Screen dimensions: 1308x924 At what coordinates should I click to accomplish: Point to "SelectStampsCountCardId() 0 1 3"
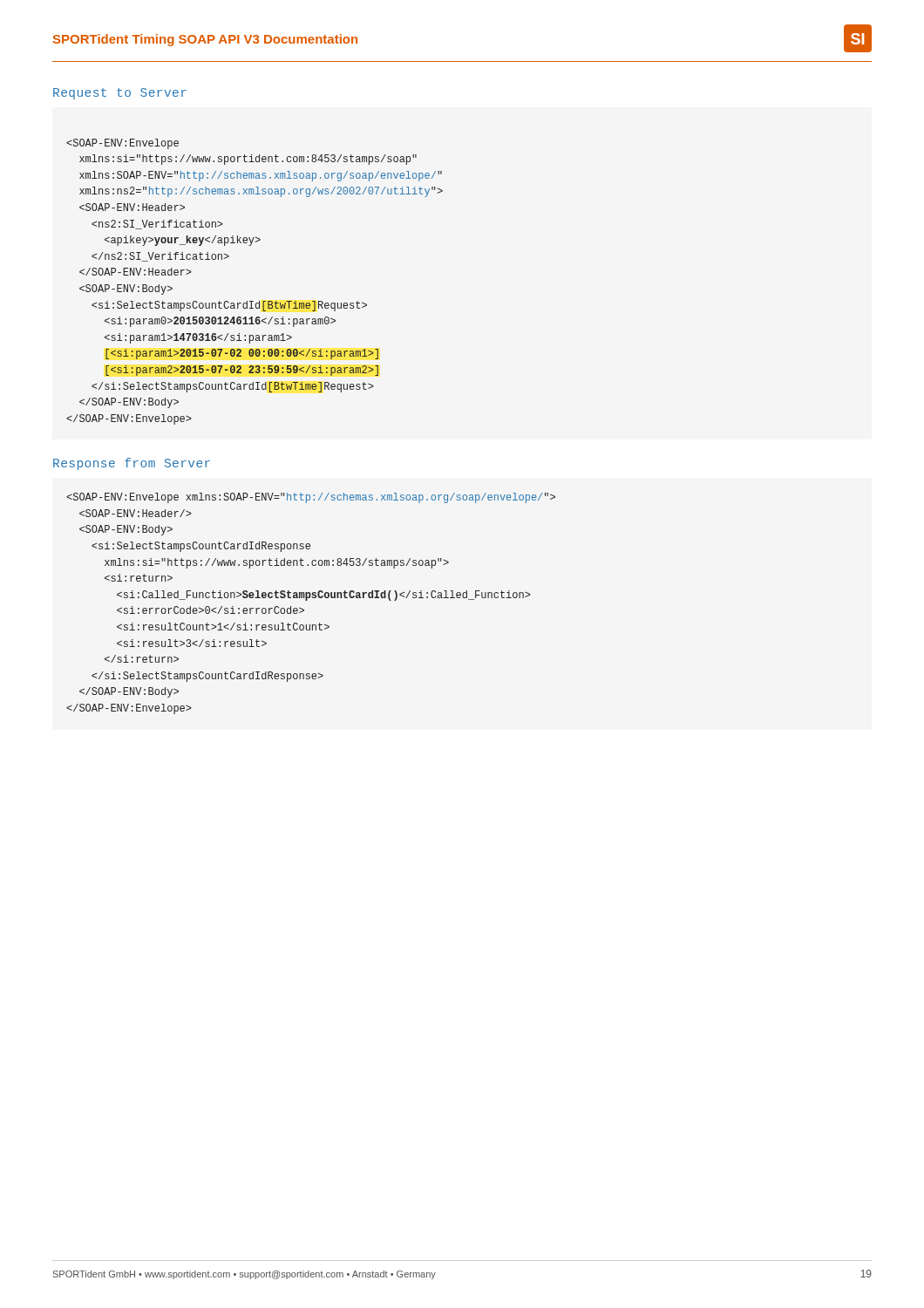coord(462,604)
